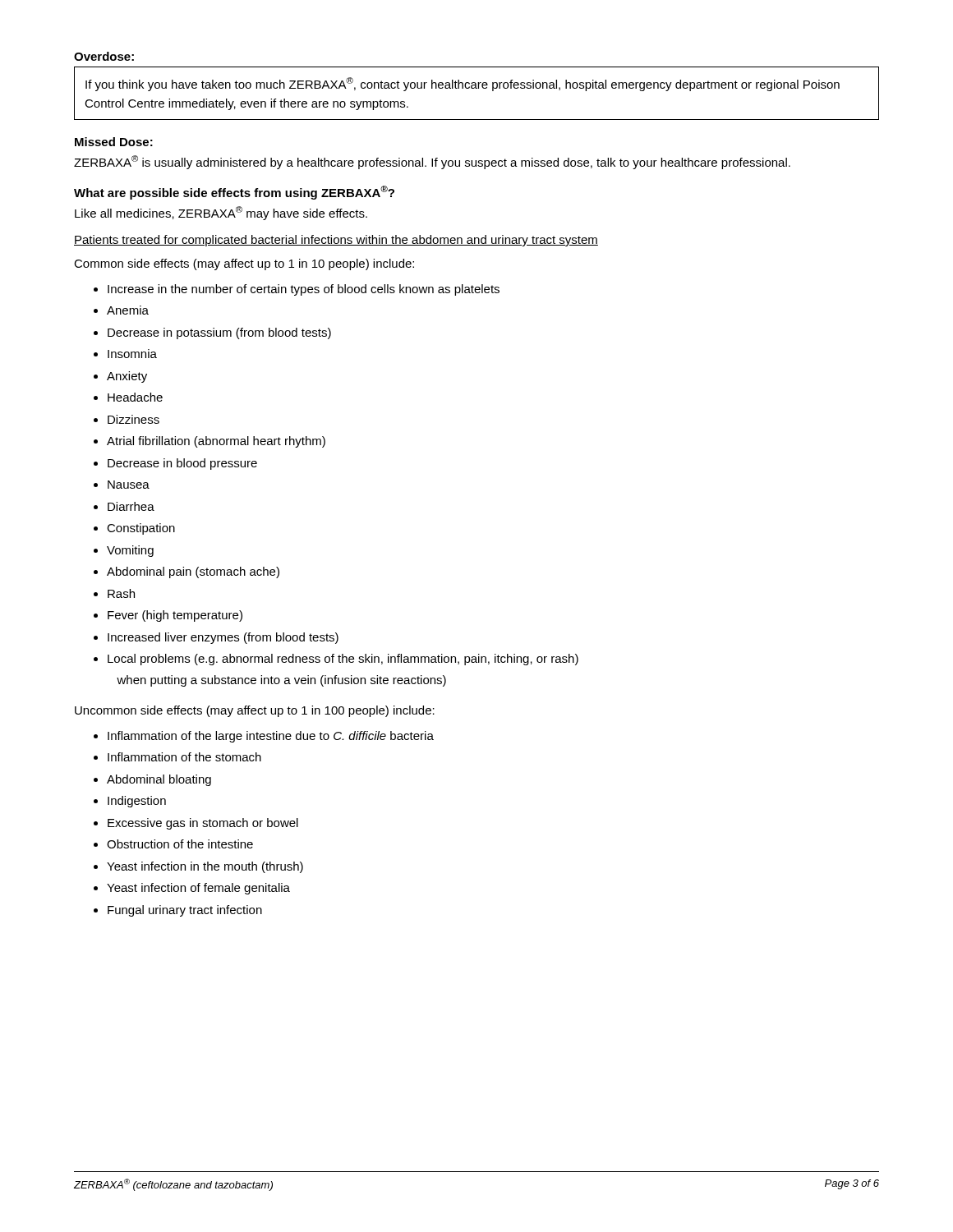
Task: Find the text block that reads "Common side effects (may affect"
Action: click(x=245, y=263)
